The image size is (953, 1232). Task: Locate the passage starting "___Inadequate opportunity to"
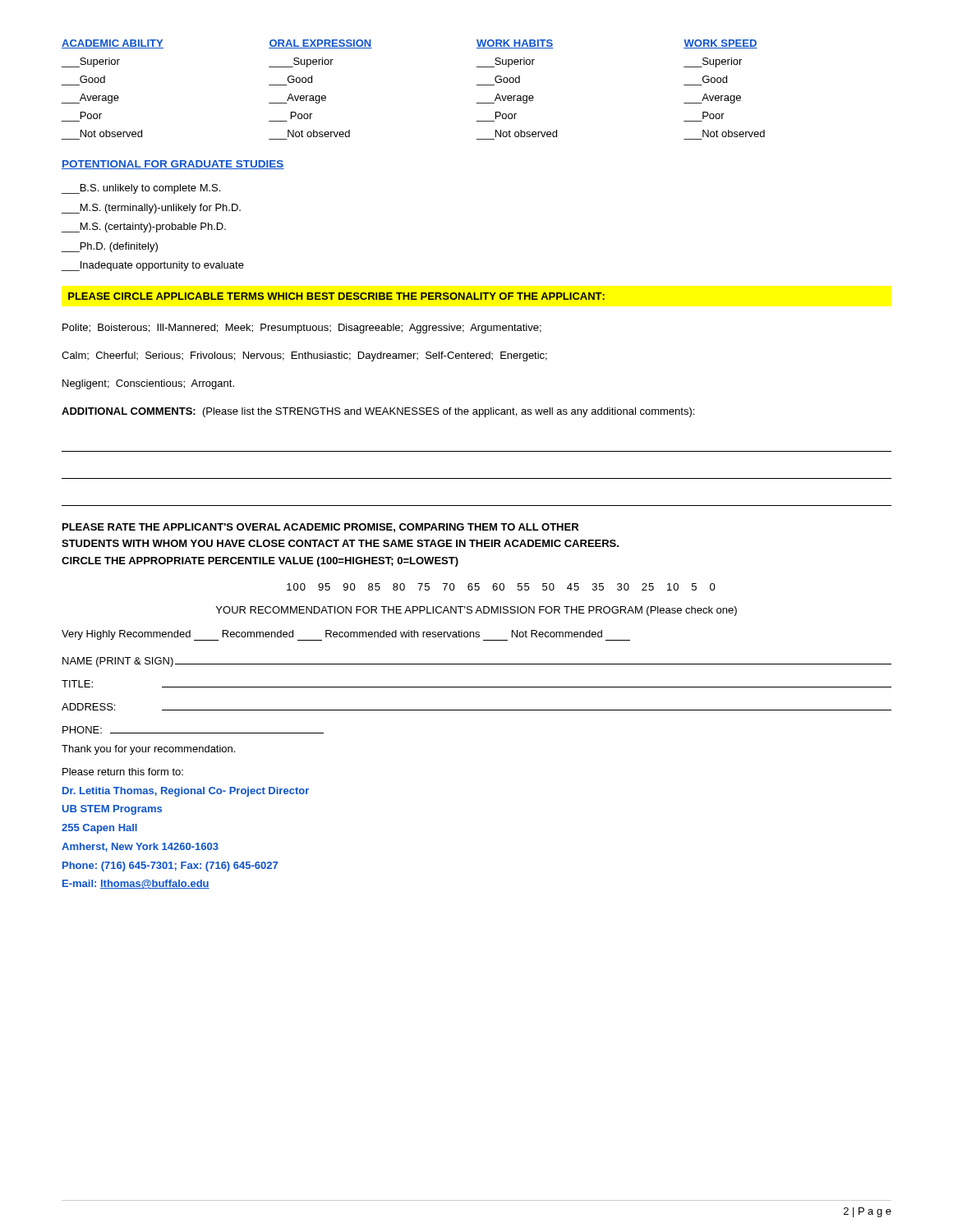pos(153,266)
